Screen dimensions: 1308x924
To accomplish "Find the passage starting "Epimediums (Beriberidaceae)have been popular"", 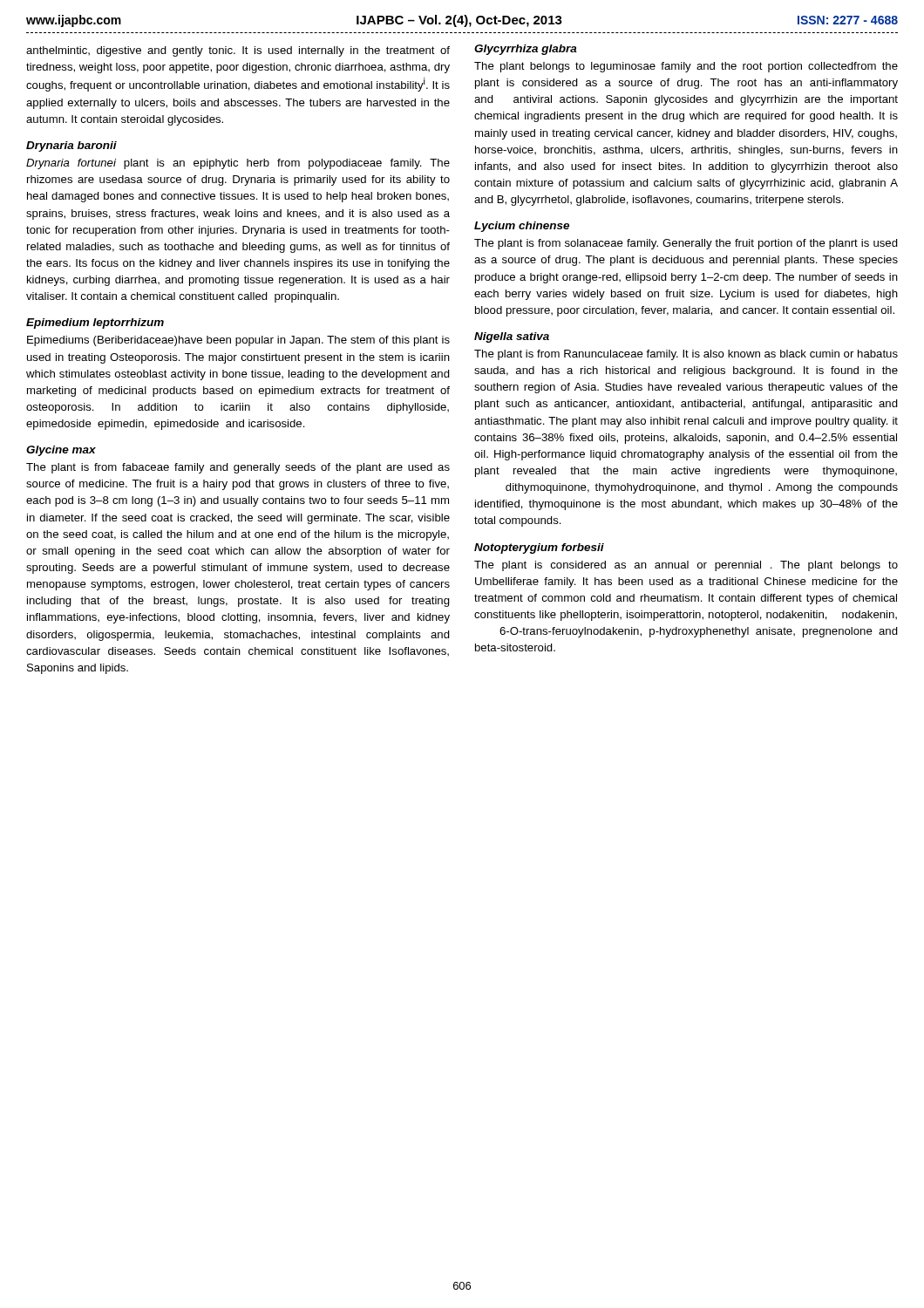I will [238, 382].
